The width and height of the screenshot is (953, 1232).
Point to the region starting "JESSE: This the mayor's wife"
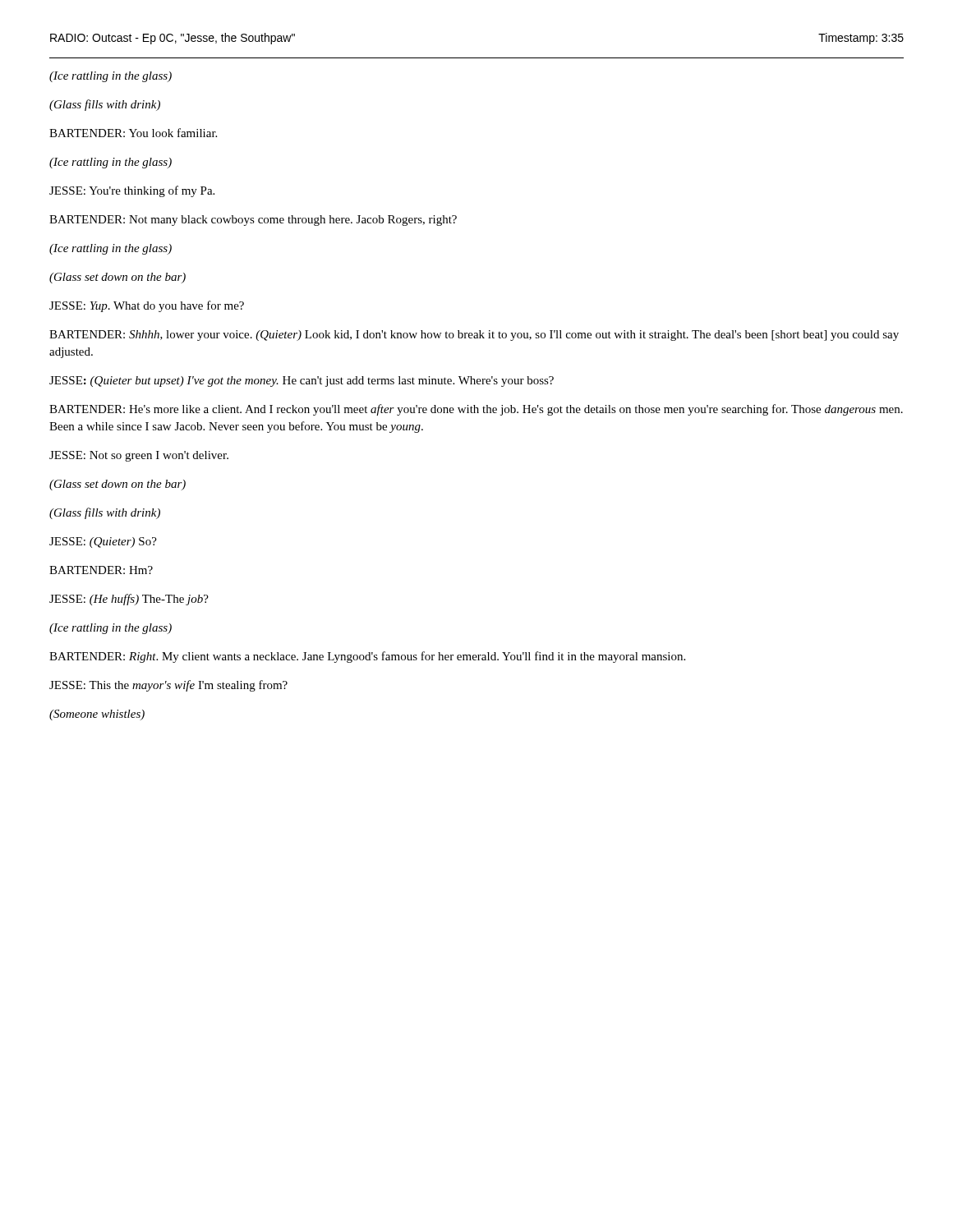pyautogui.click(x=168, y=685)
